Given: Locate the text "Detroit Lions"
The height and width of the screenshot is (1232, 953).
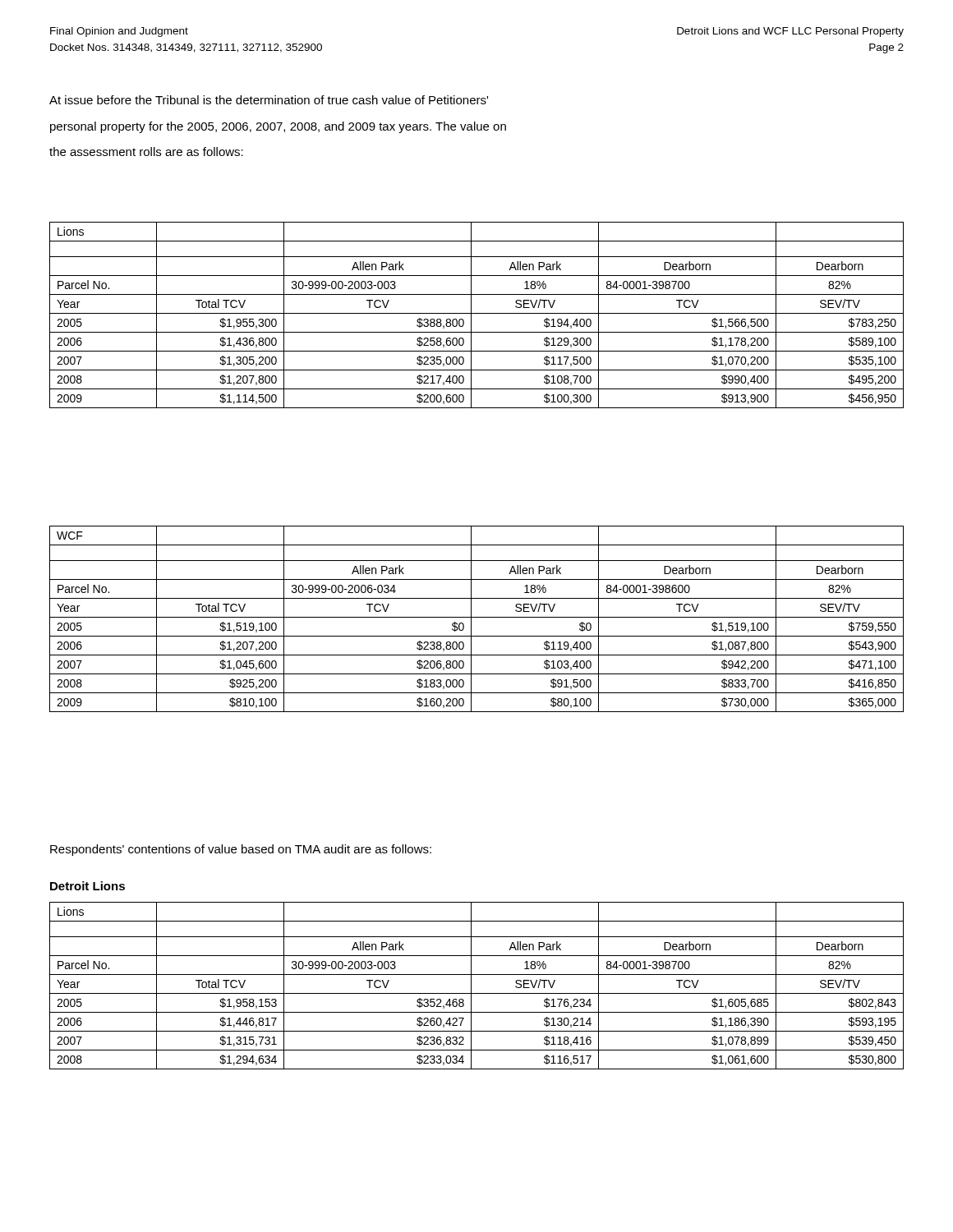Looking at the screenshot, I should point(87,886).
